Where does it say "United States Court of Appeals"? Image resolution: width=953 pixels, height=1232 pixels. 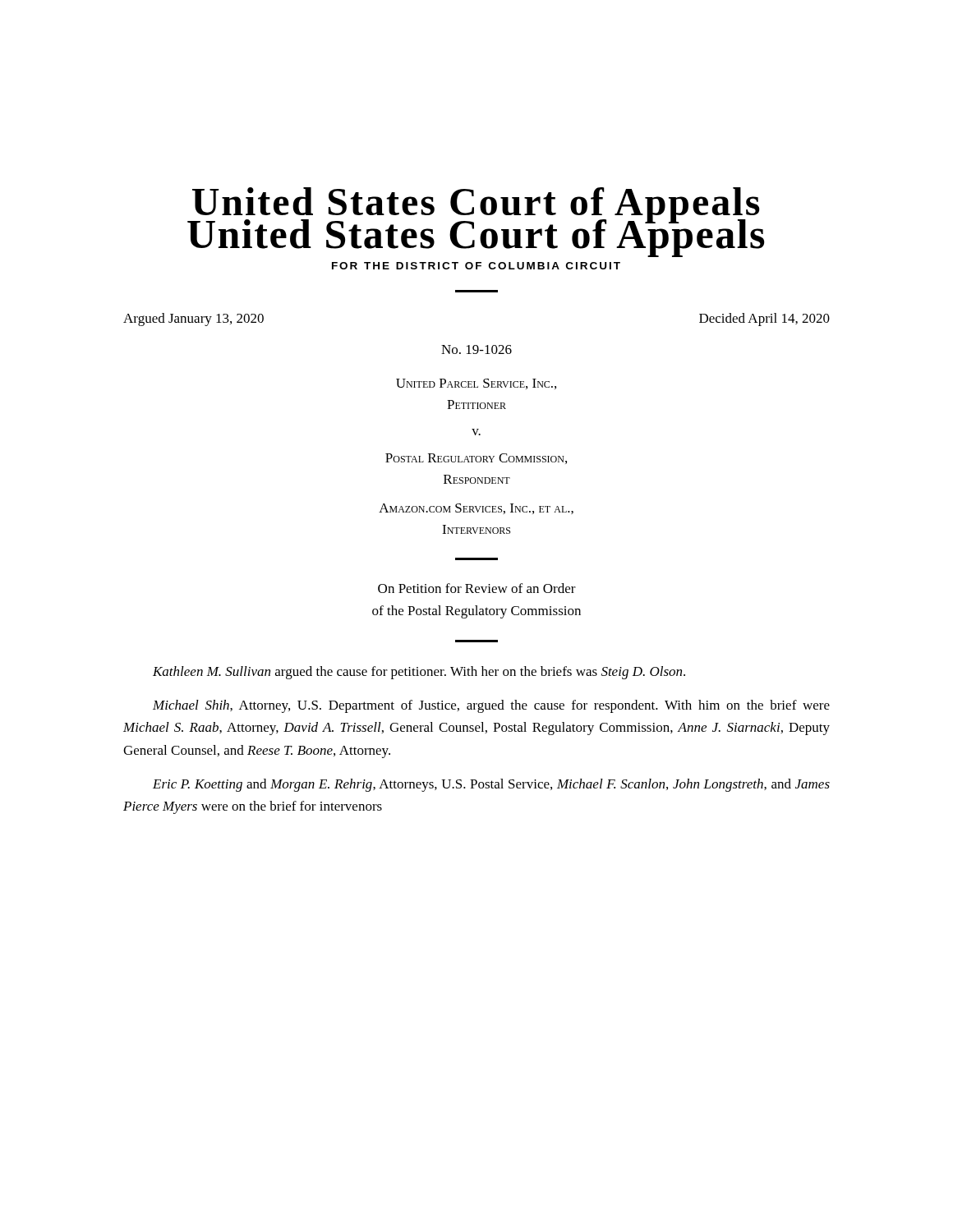[476, 202]
